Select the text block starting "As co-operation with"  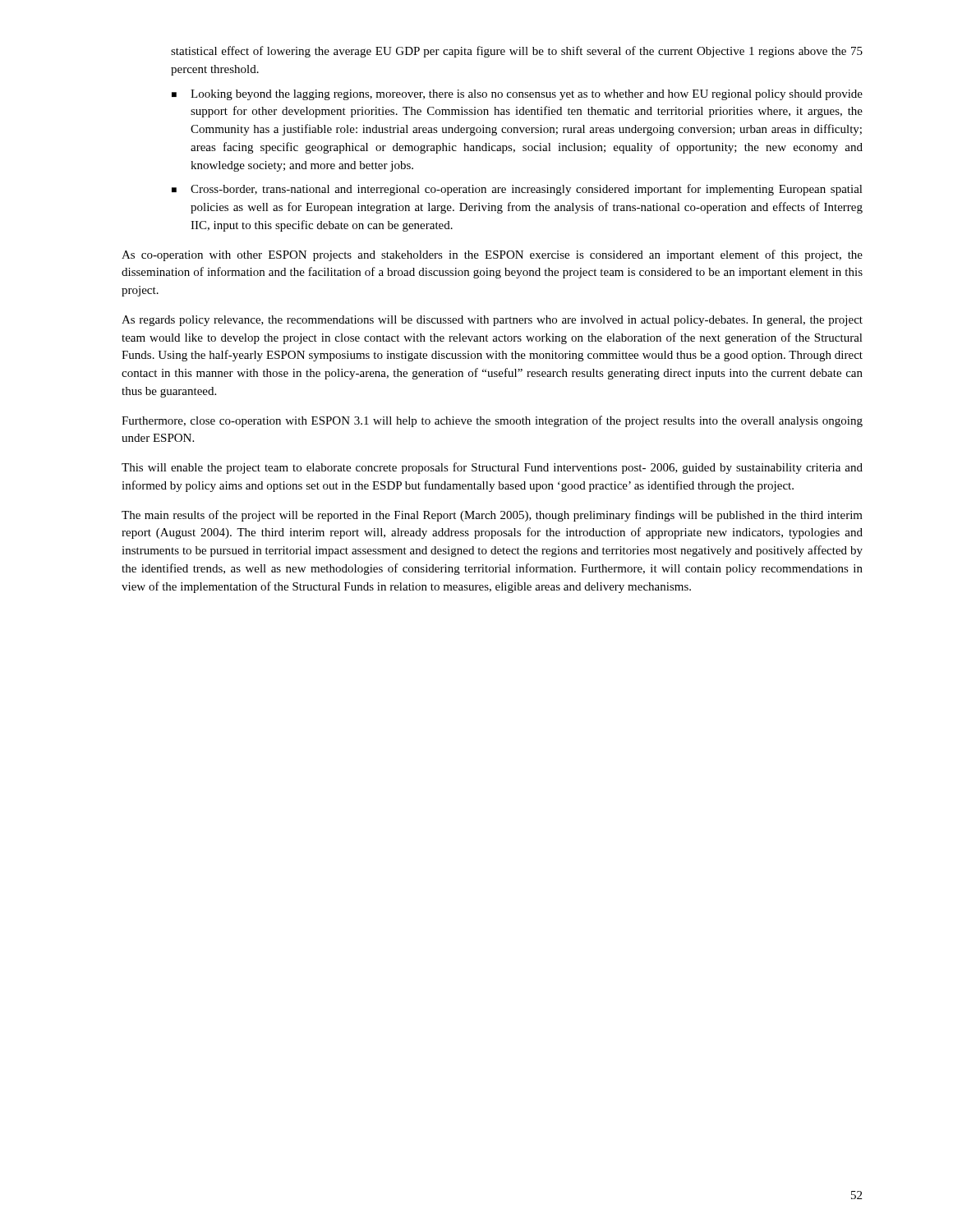click(492, 272)
